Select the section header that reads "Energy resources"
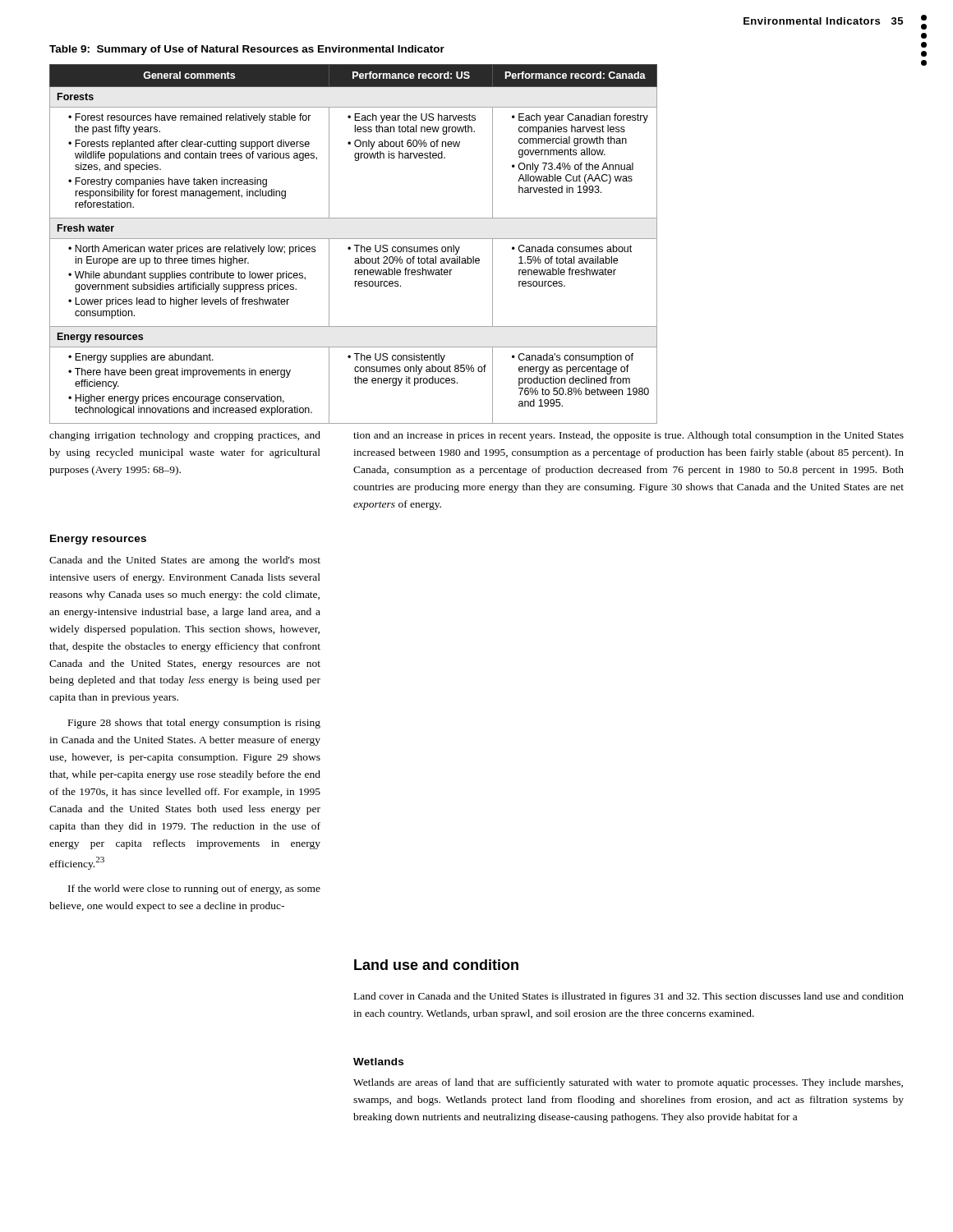 tap(98, 538)
